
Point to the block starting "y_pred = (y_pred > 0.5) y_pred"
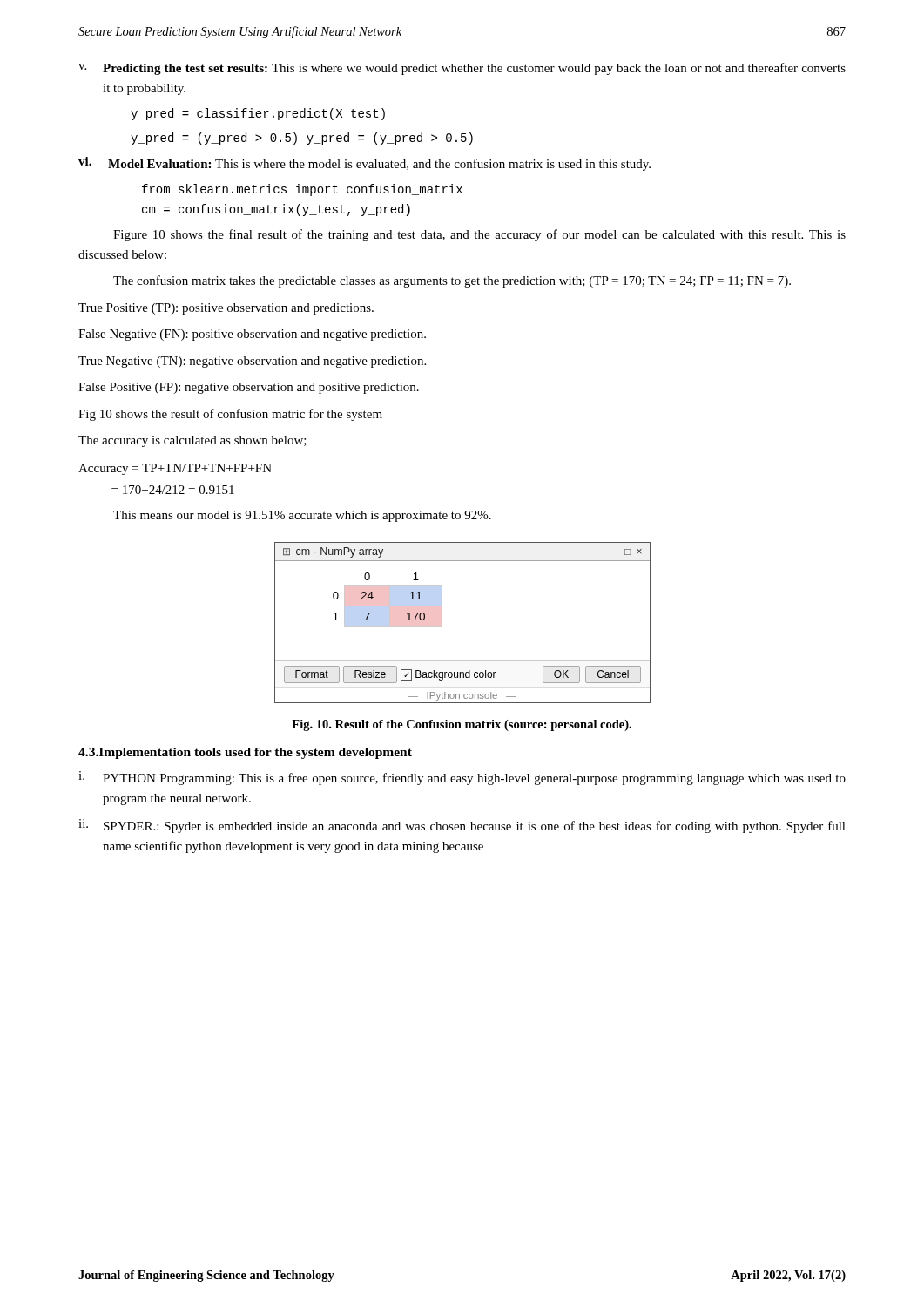click(x=303, y=139)
